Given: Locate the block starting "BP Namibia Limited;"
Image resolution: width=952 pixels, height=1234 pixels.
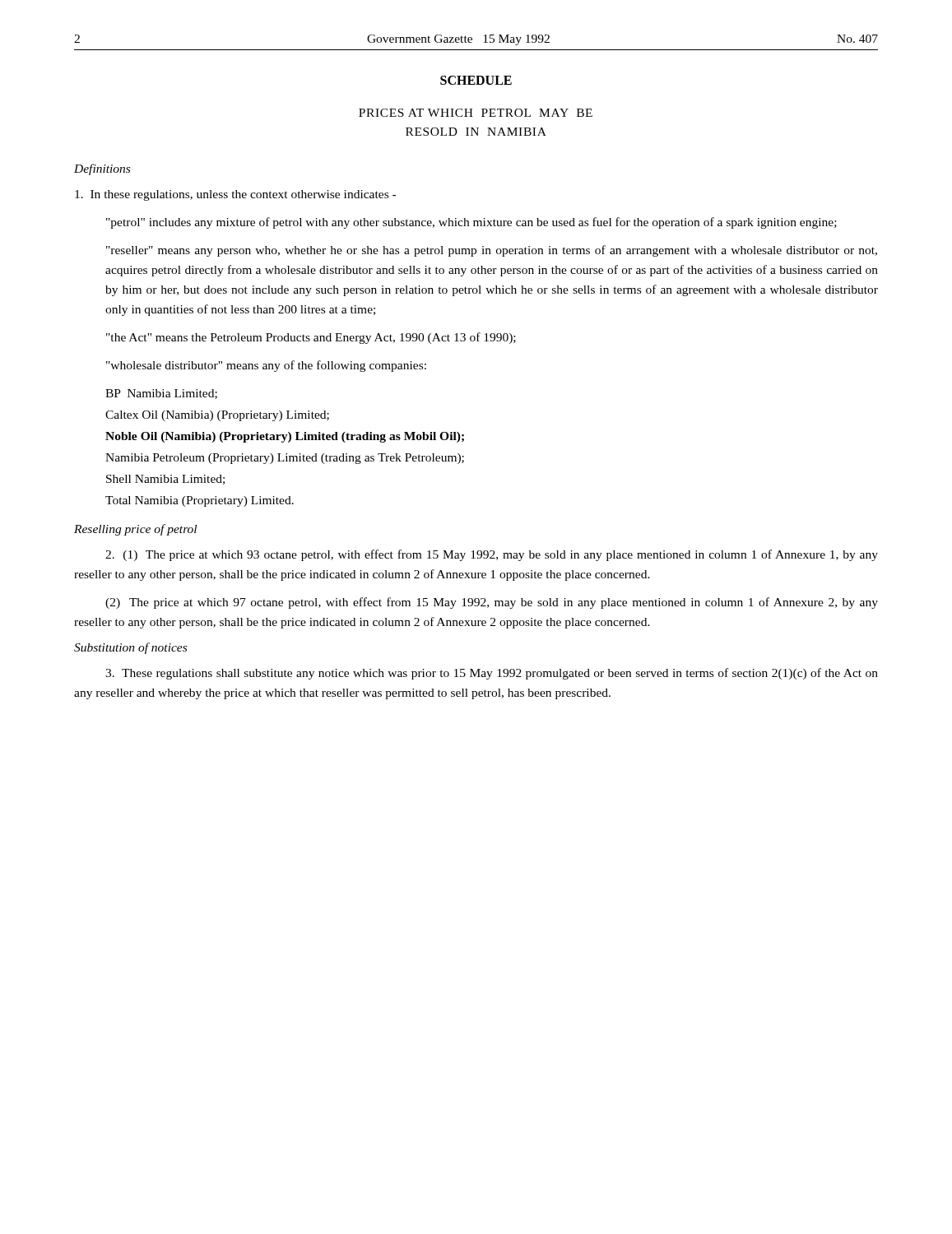Looking at the screenshot, I should tap(162, 393).
